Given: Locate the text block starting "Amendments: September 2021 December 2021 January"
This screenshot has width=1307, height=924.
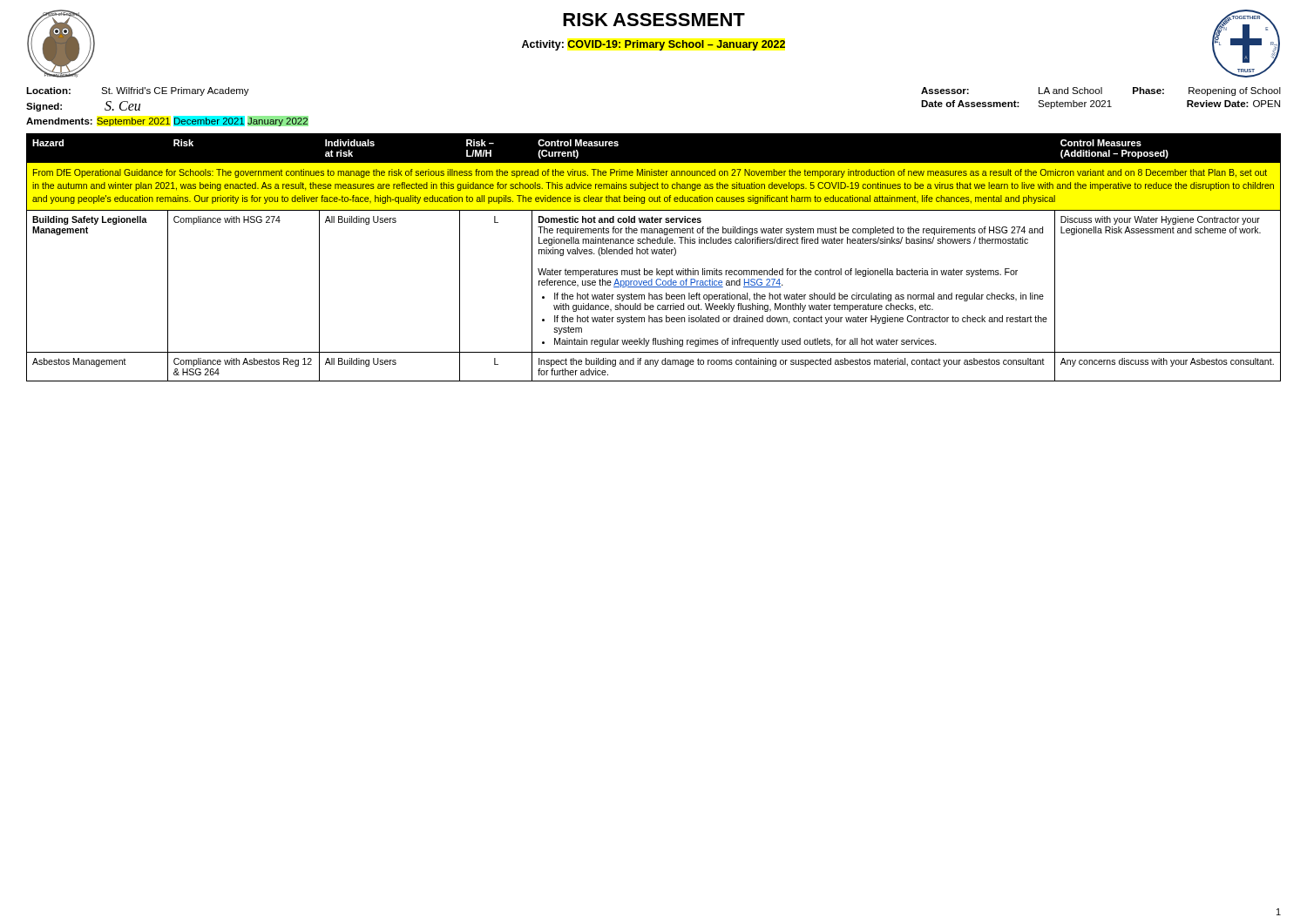Looking at the screenshot, I should click(167, 121).
